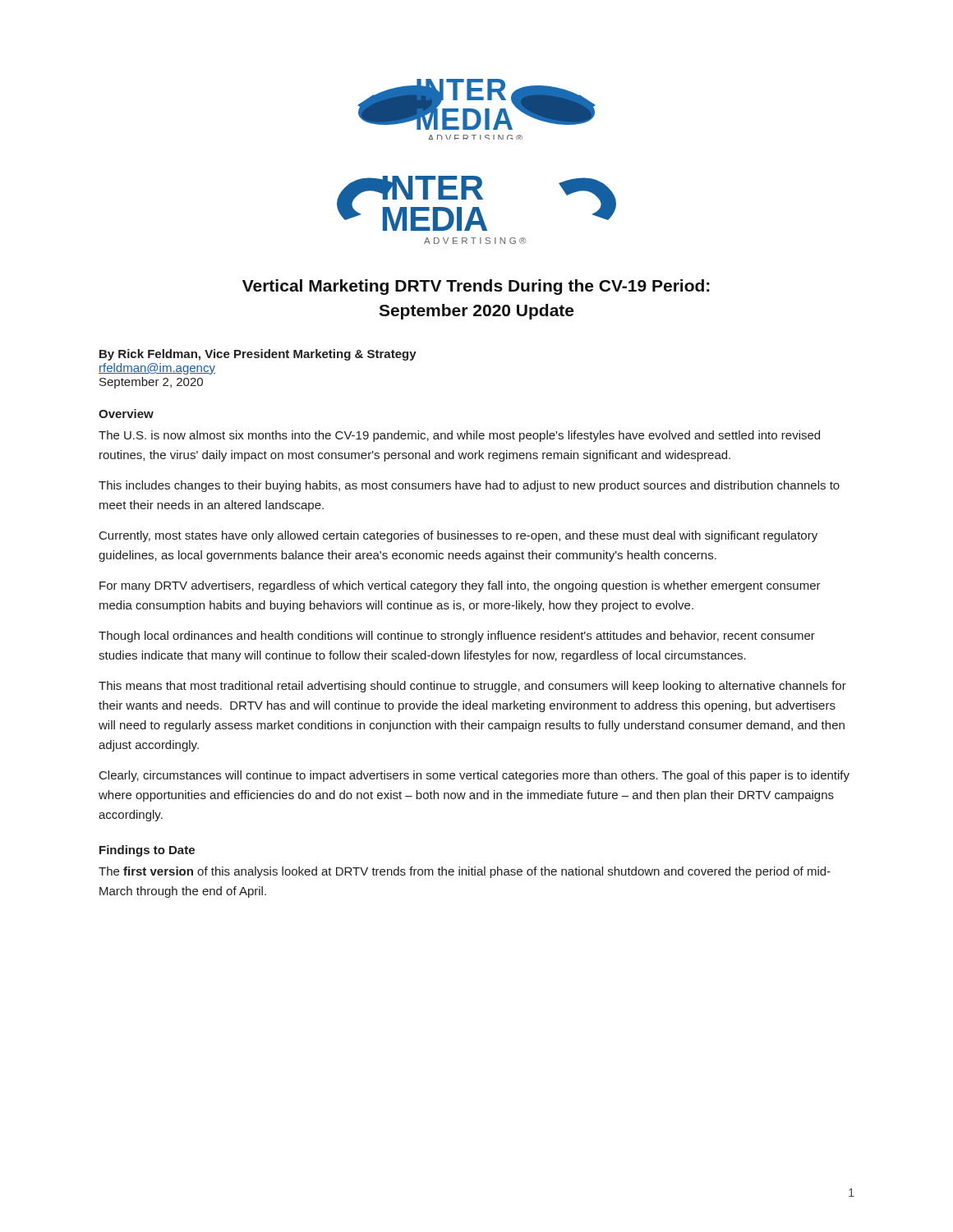Locate the block starting "This means that most traditional"
Viewport: 953px width, 1232px height.
(472, 715)
